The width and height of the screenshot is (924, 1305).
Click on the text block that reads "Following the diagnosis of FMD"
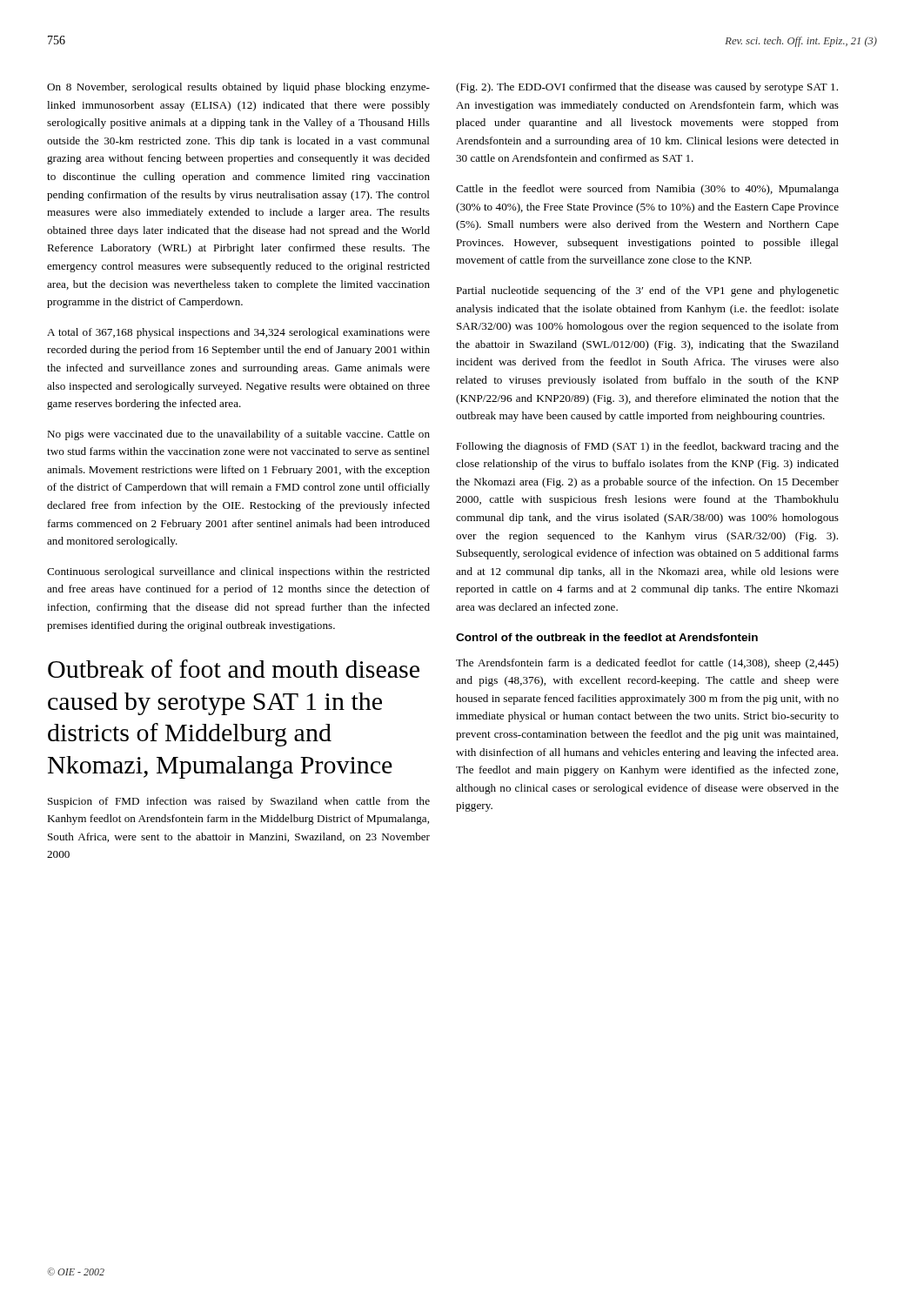click(647, 526)
